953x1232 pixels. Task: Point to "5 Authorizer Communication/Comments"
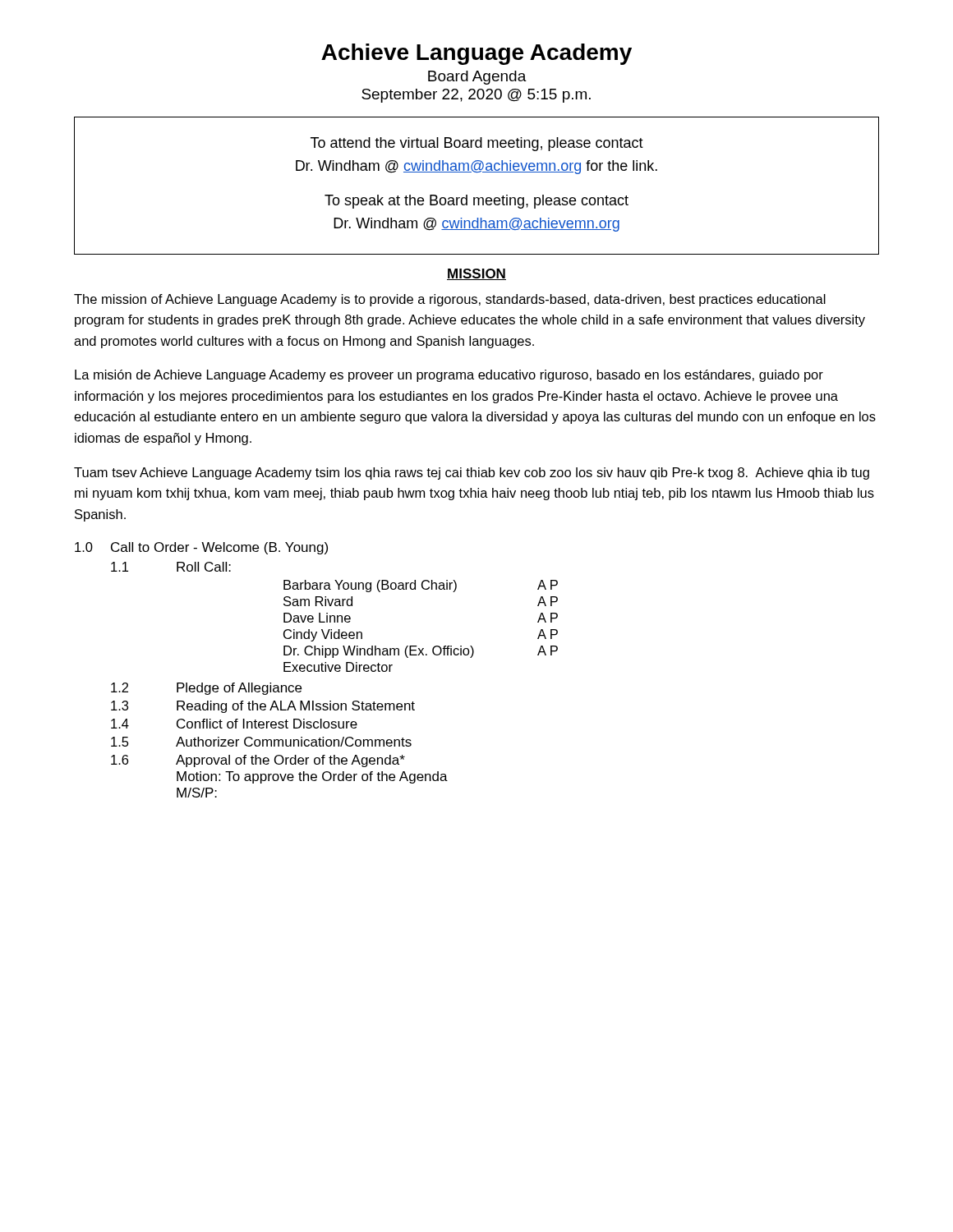[261, 743]
